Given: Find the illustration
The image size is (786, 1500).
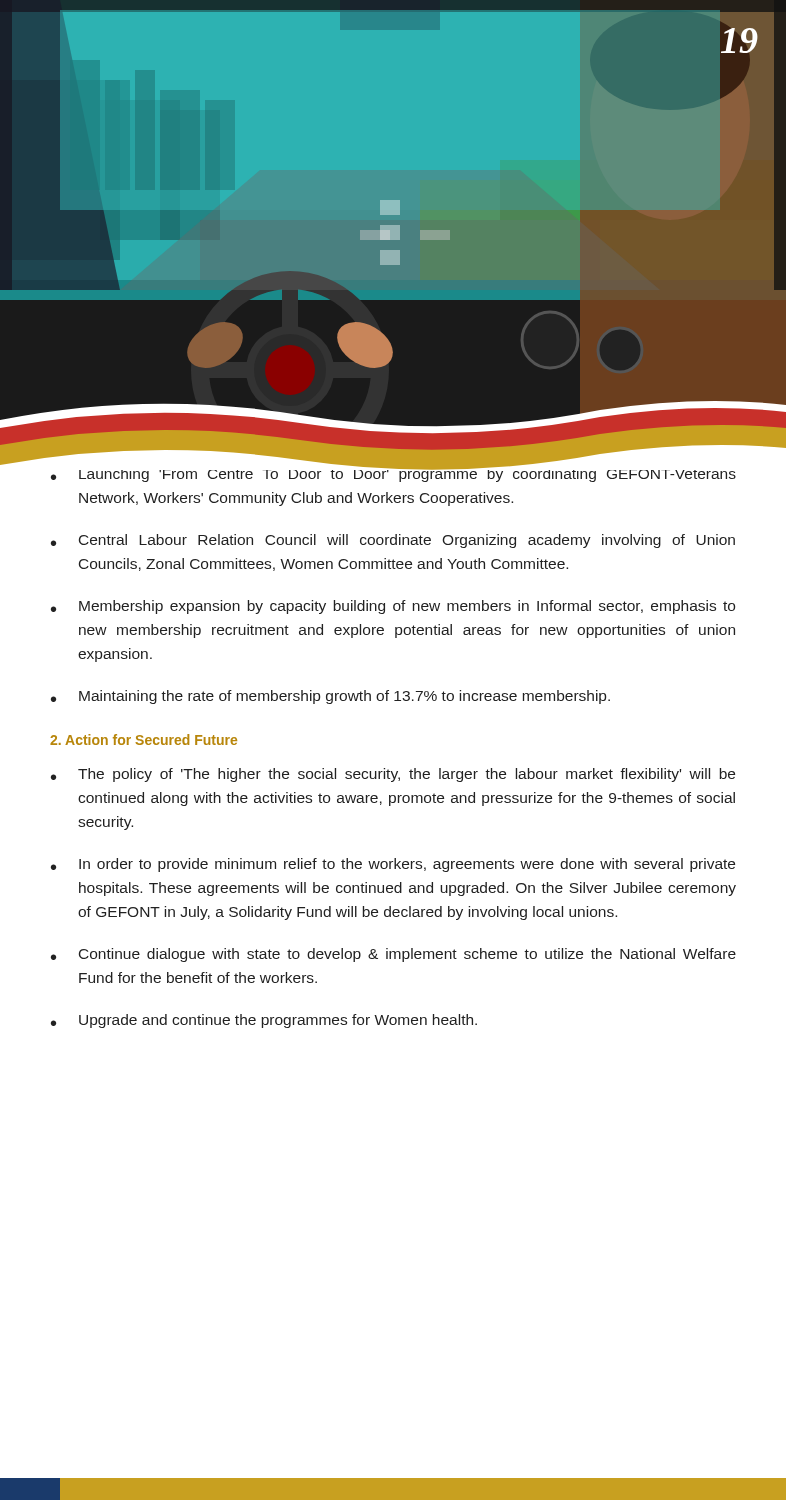Looking at the screenshot, I should 393,215.
